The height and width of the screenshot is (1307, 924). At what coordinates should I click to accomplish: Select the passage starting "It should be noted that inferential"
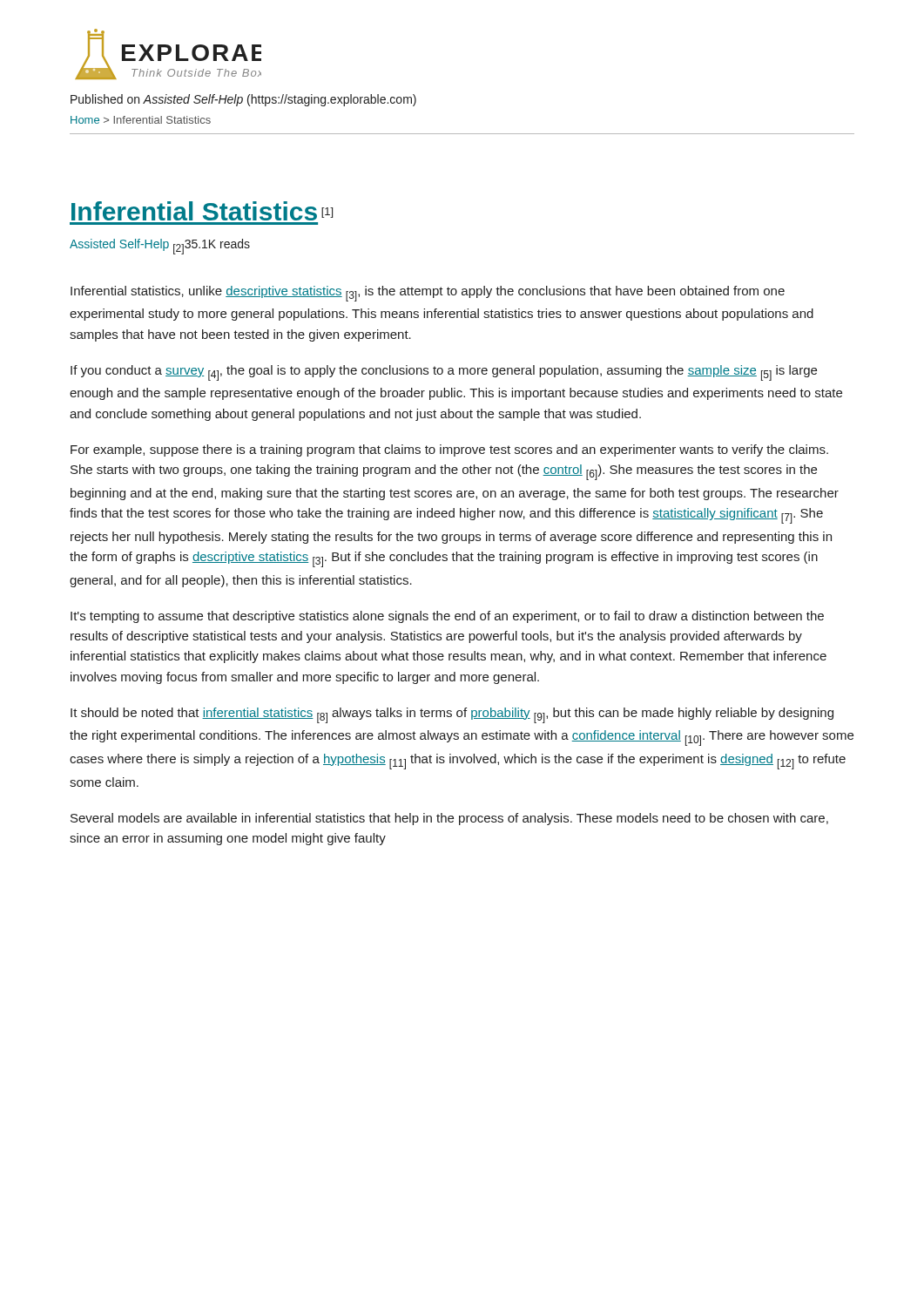[x=462, y=747]
